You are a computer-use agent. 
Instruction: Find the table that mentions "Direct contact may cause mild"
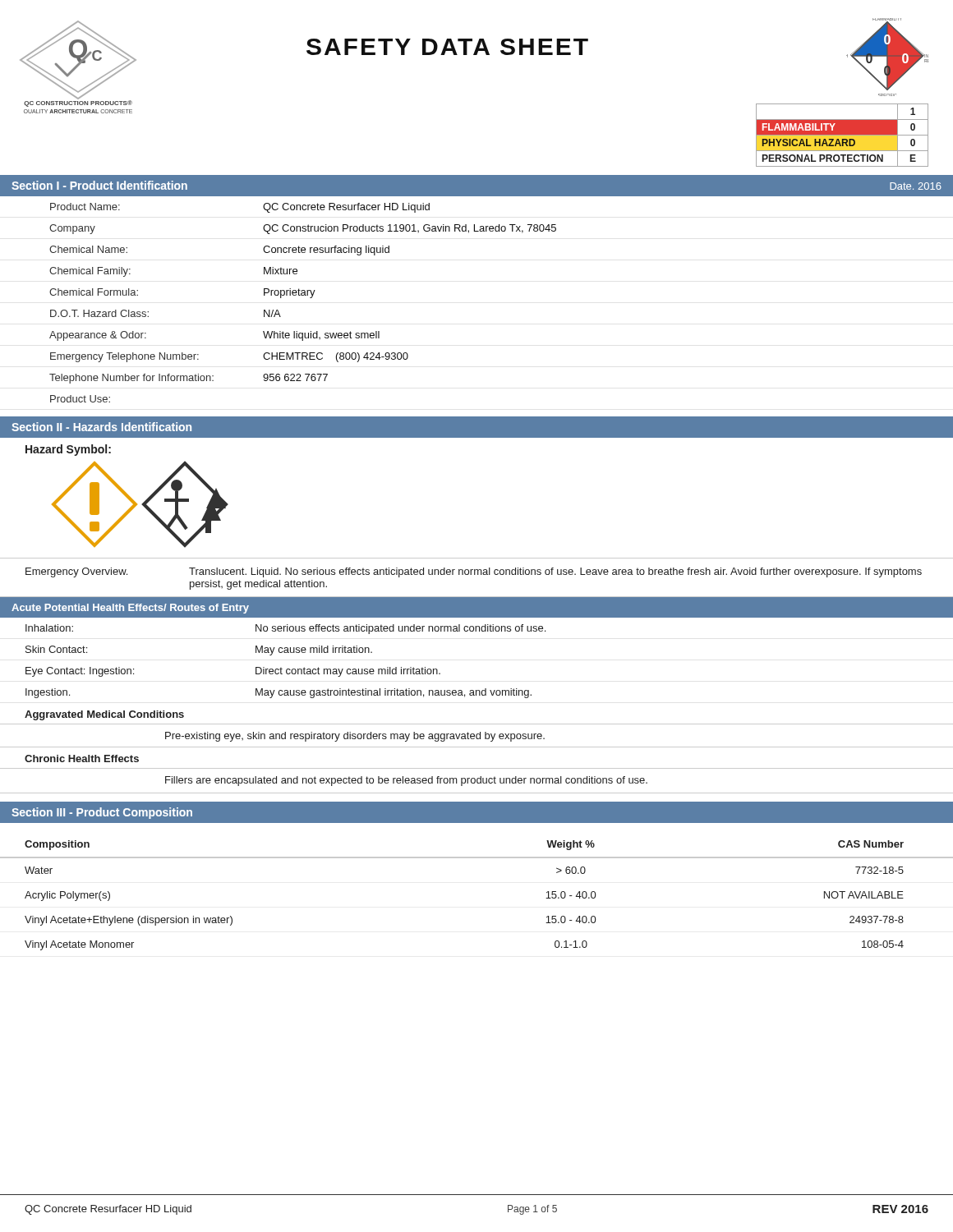[x=476, y=660]
